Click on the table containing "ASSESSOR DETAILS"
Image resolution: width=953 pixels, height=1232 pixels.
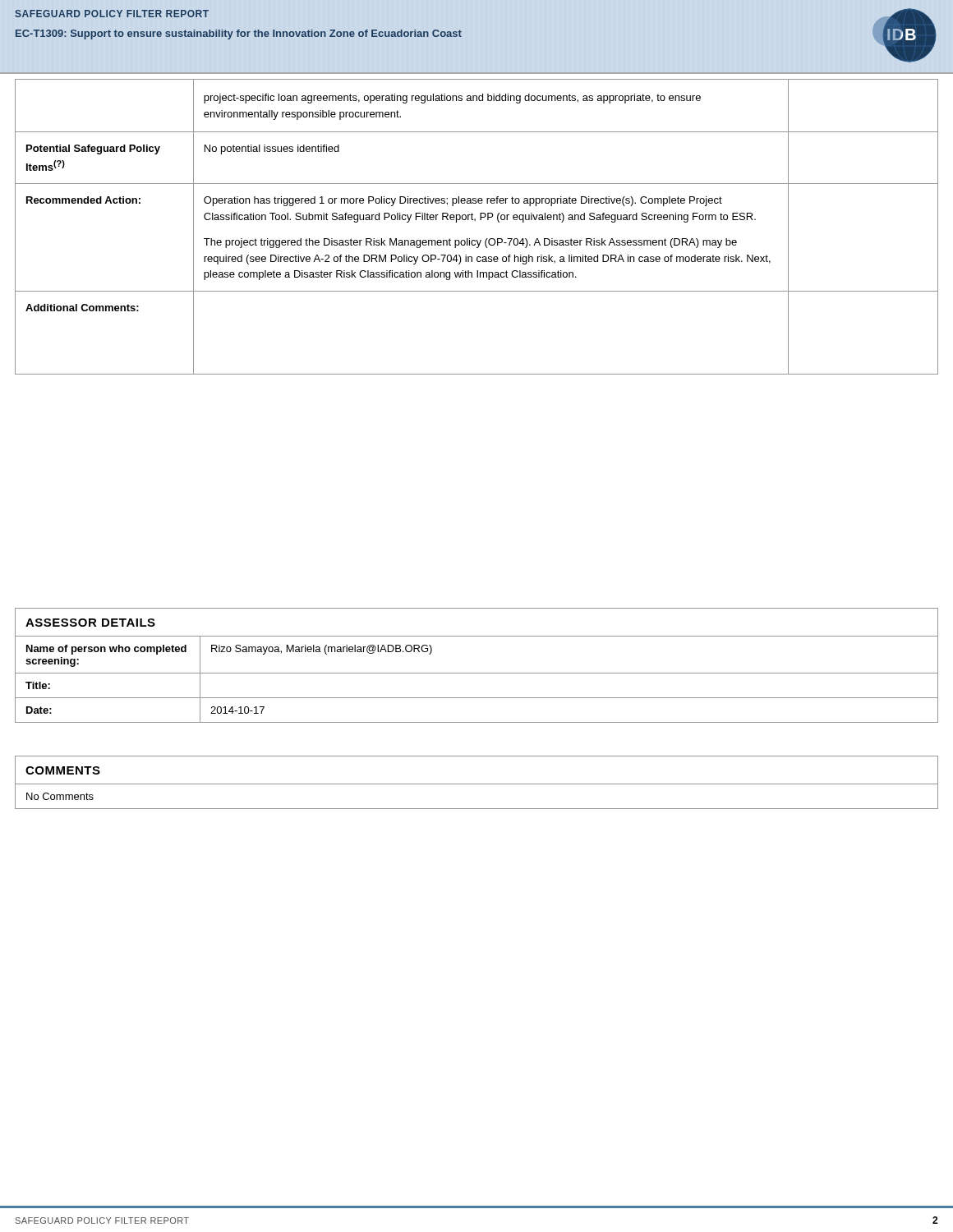pos(476,665)
